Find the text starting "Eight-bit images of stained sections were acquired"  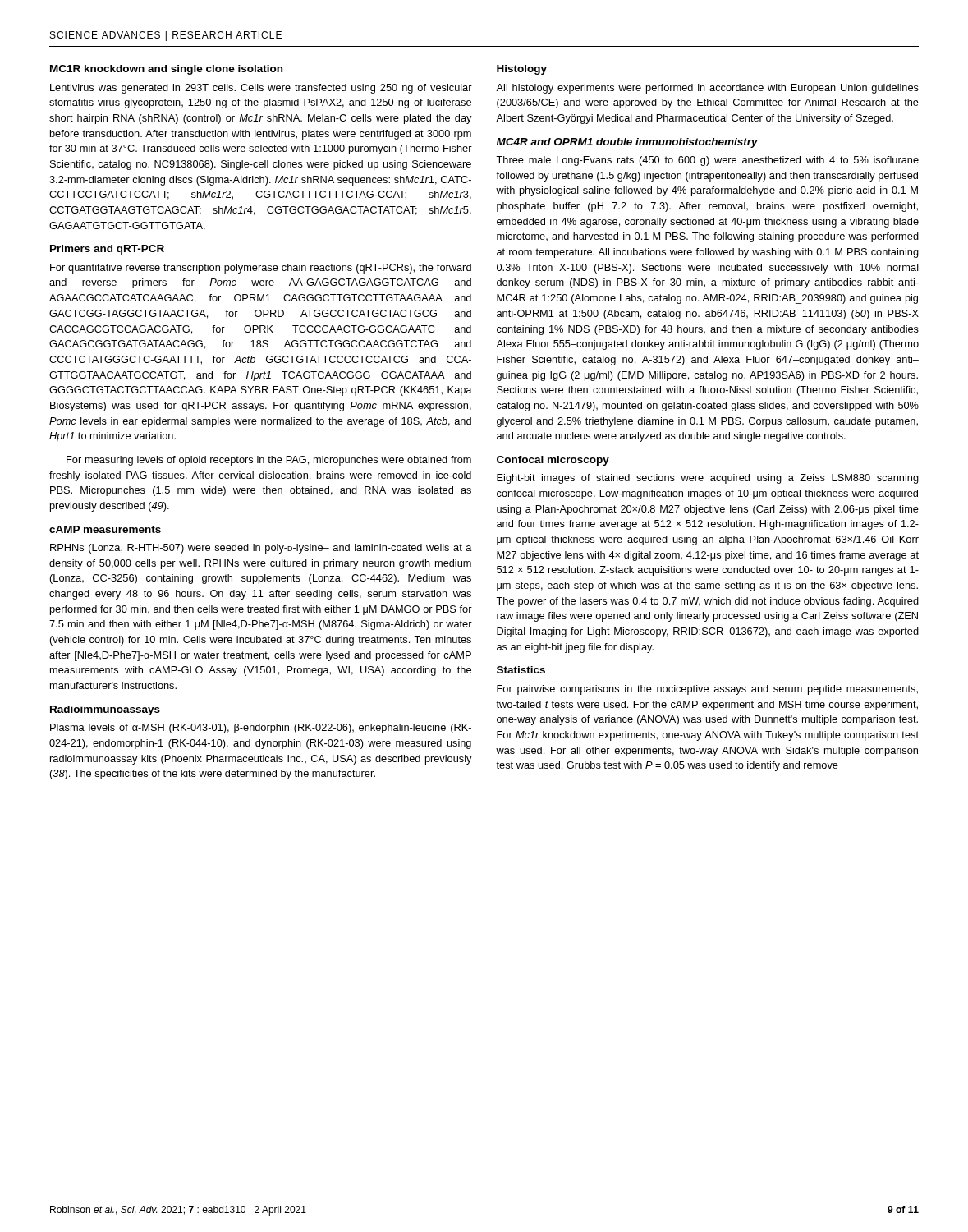pos(708,562)
